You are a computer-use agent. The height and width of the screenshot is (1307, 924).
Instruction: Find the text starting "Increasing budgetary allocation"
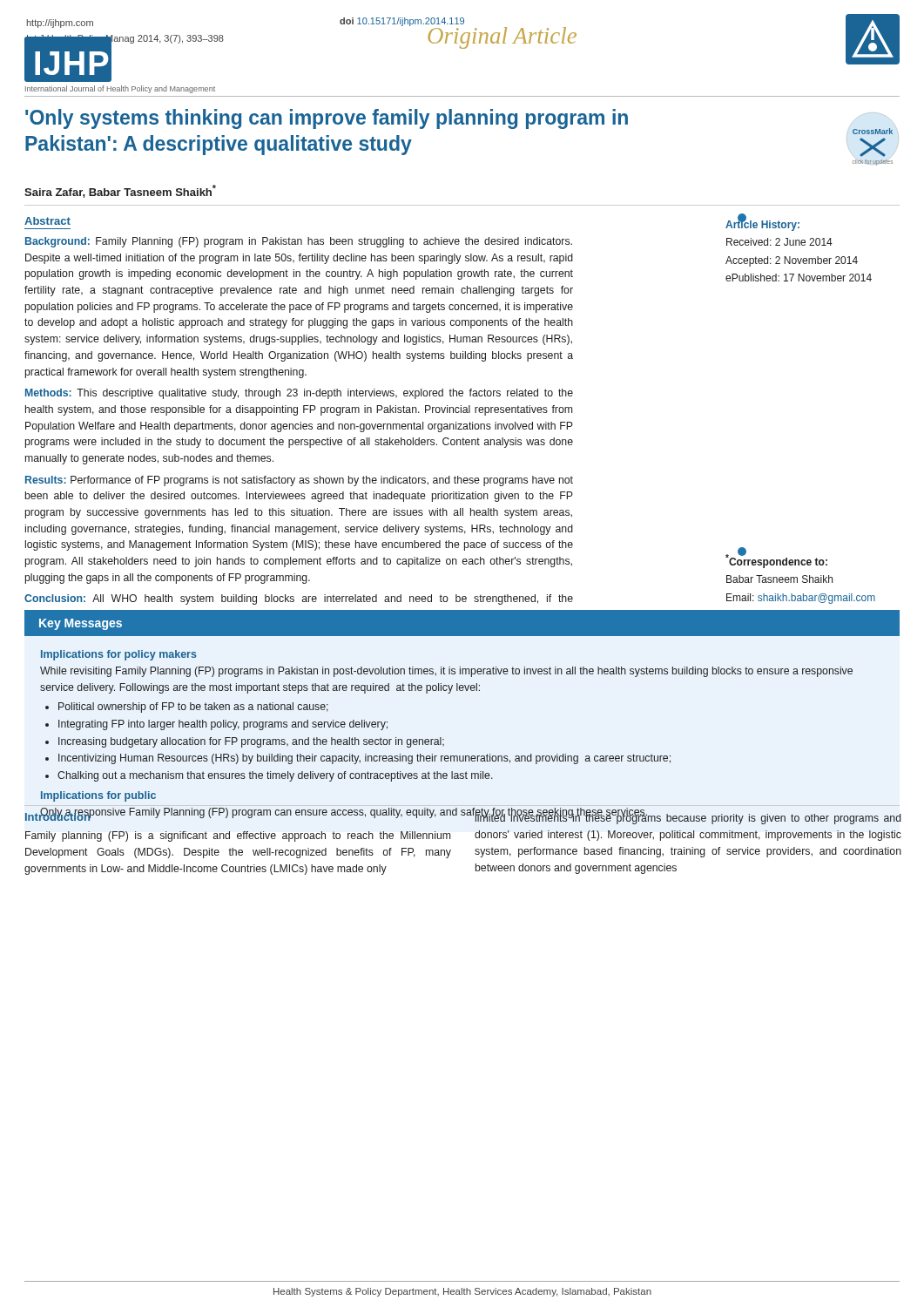click(251, 741)
